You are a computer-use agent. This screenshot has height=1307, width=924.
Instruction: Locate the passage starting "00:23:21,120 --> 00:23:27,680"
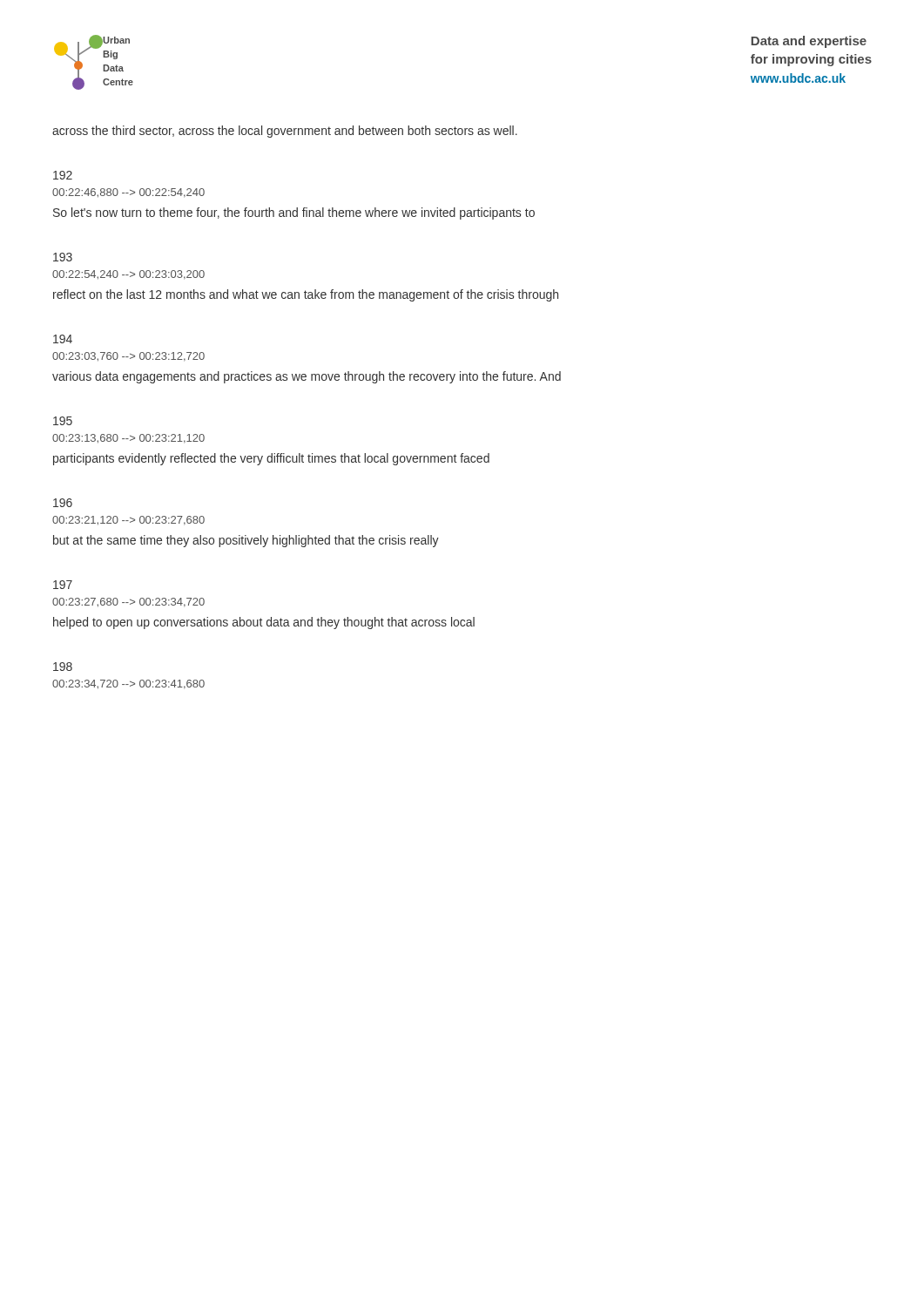[129, 520]
